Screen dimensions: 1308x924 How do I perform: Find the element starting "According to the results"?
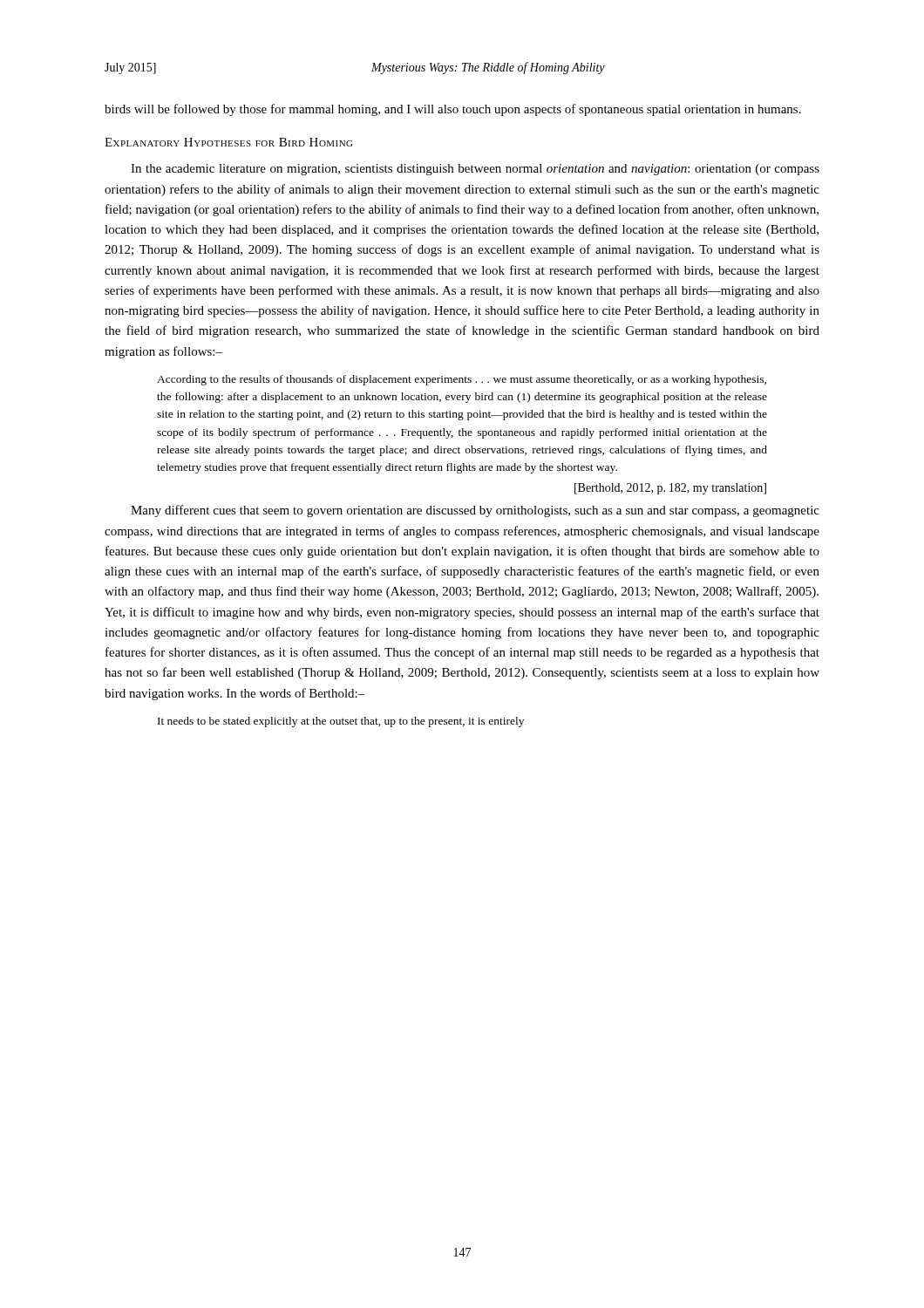pos(462,423)
